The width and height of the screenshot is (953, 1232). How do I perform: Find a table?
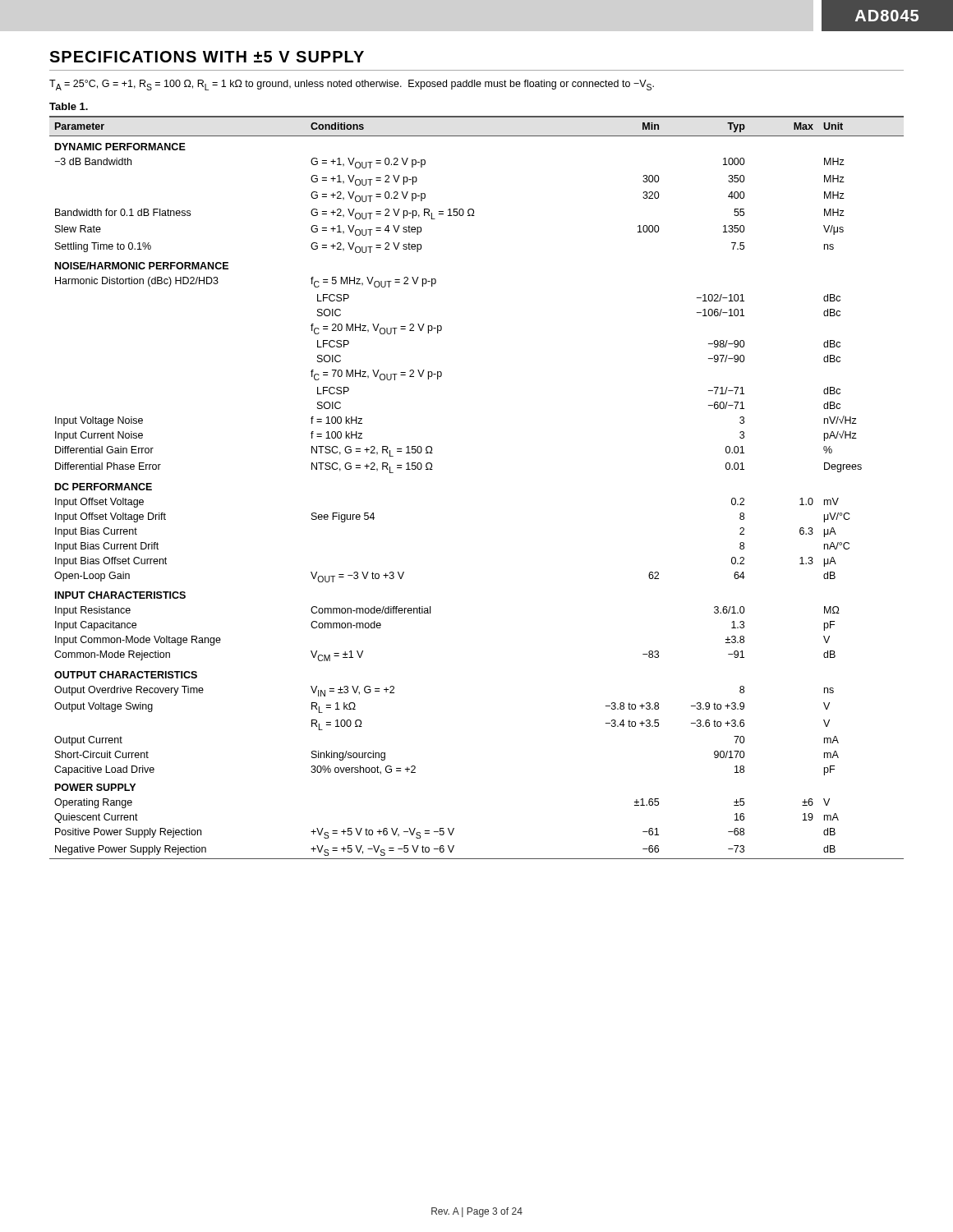tap(476, 488)
